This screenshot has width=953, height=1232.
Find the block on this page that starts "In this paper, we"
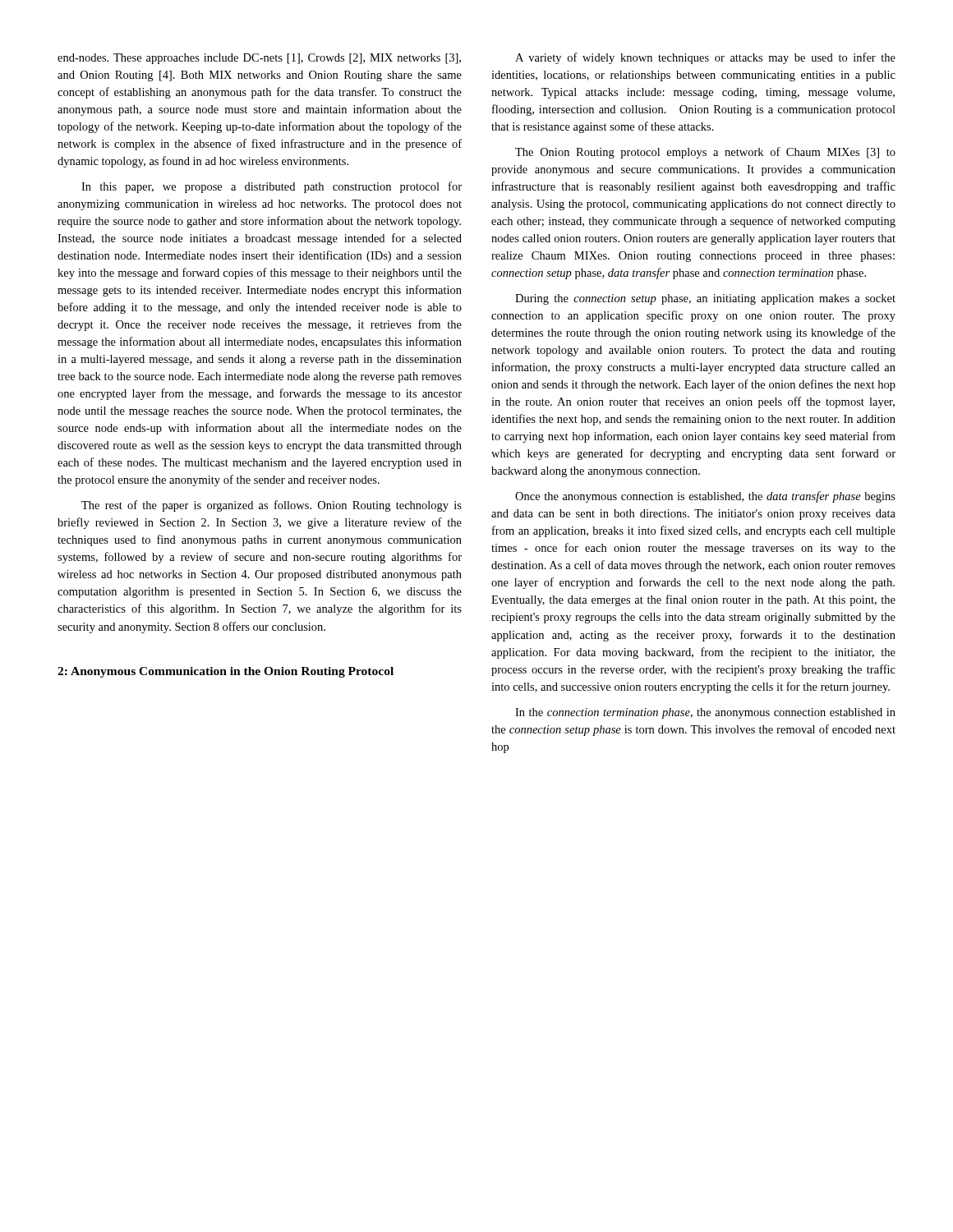(x=260, y=334)
